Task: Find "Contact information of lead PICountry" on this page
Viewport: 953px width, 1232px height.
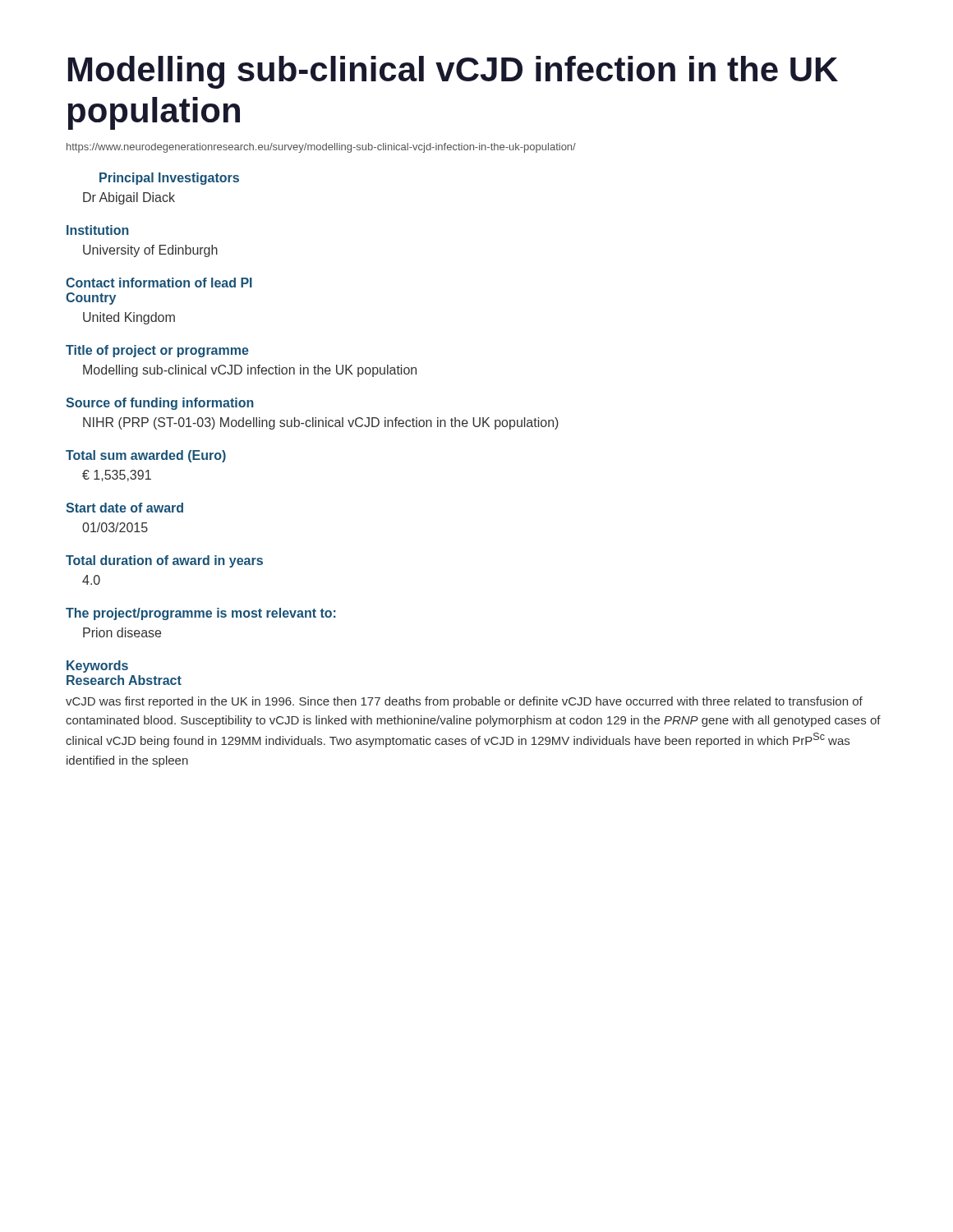Action: click(159, 283)
